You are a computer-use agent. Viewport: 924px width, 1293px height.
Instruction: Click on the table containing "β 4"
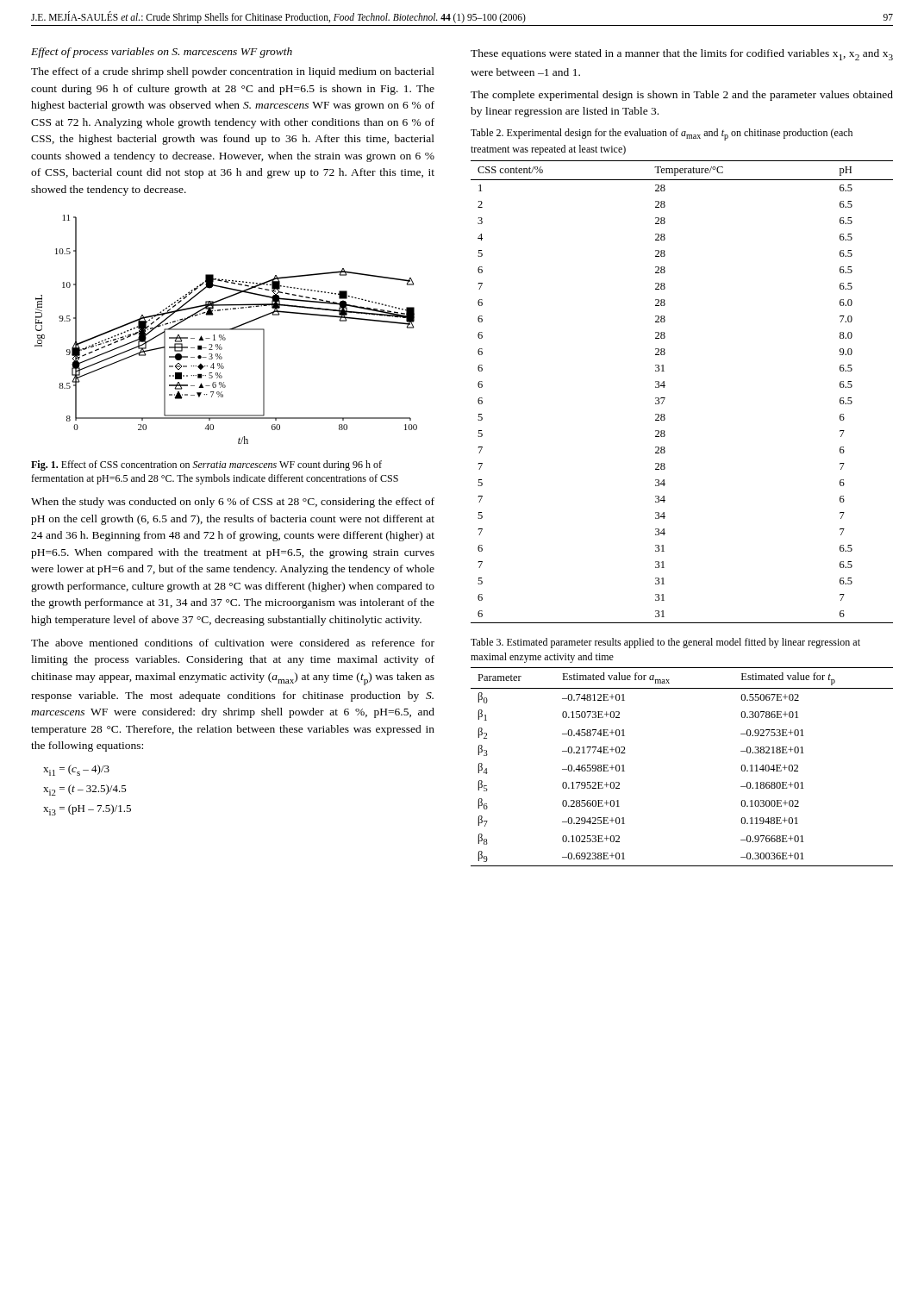(x=682, y=767)
